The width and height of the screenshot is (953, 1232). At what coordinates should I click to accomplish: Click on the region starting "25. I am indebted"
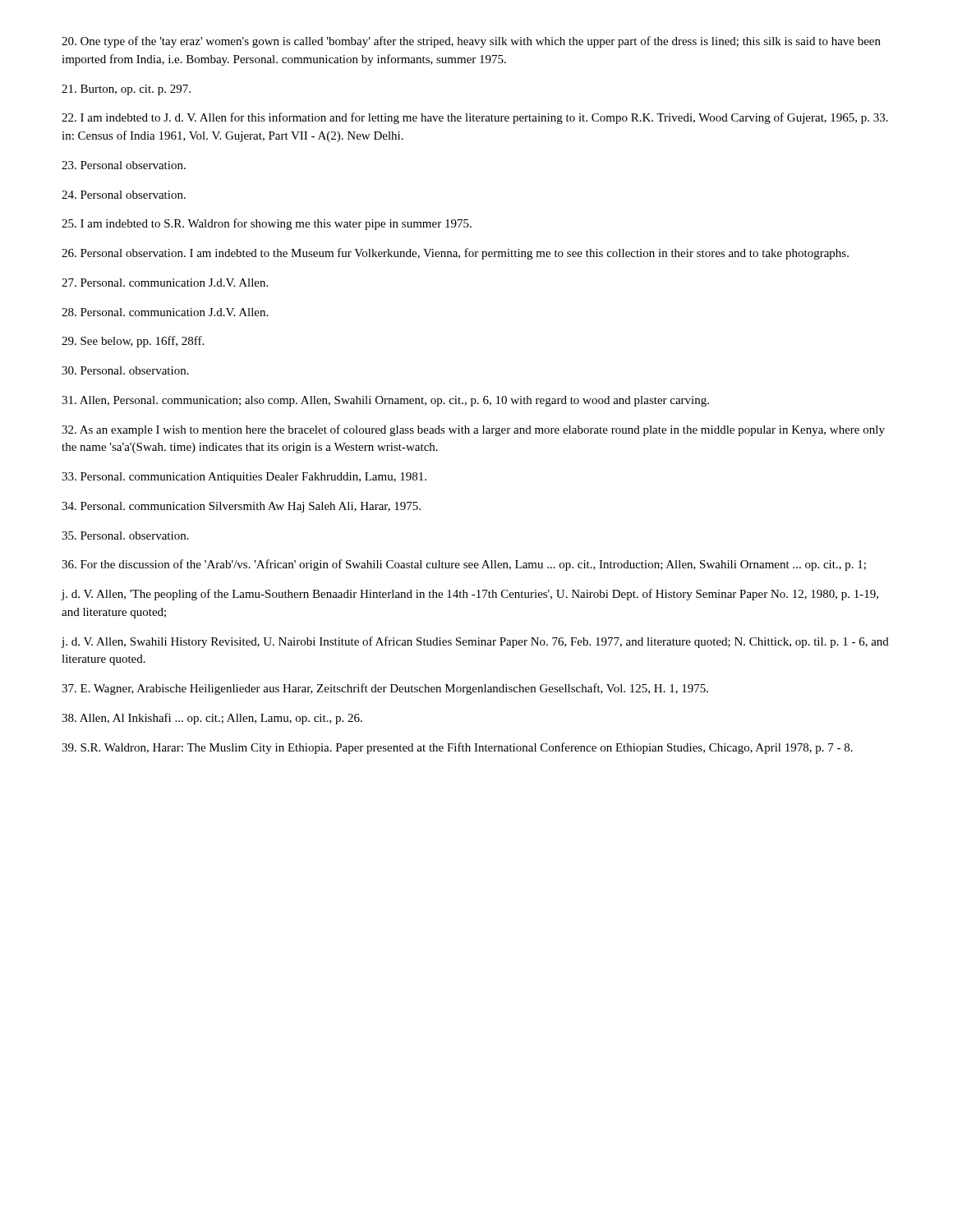pyautogui.click(x=267, y=224)
